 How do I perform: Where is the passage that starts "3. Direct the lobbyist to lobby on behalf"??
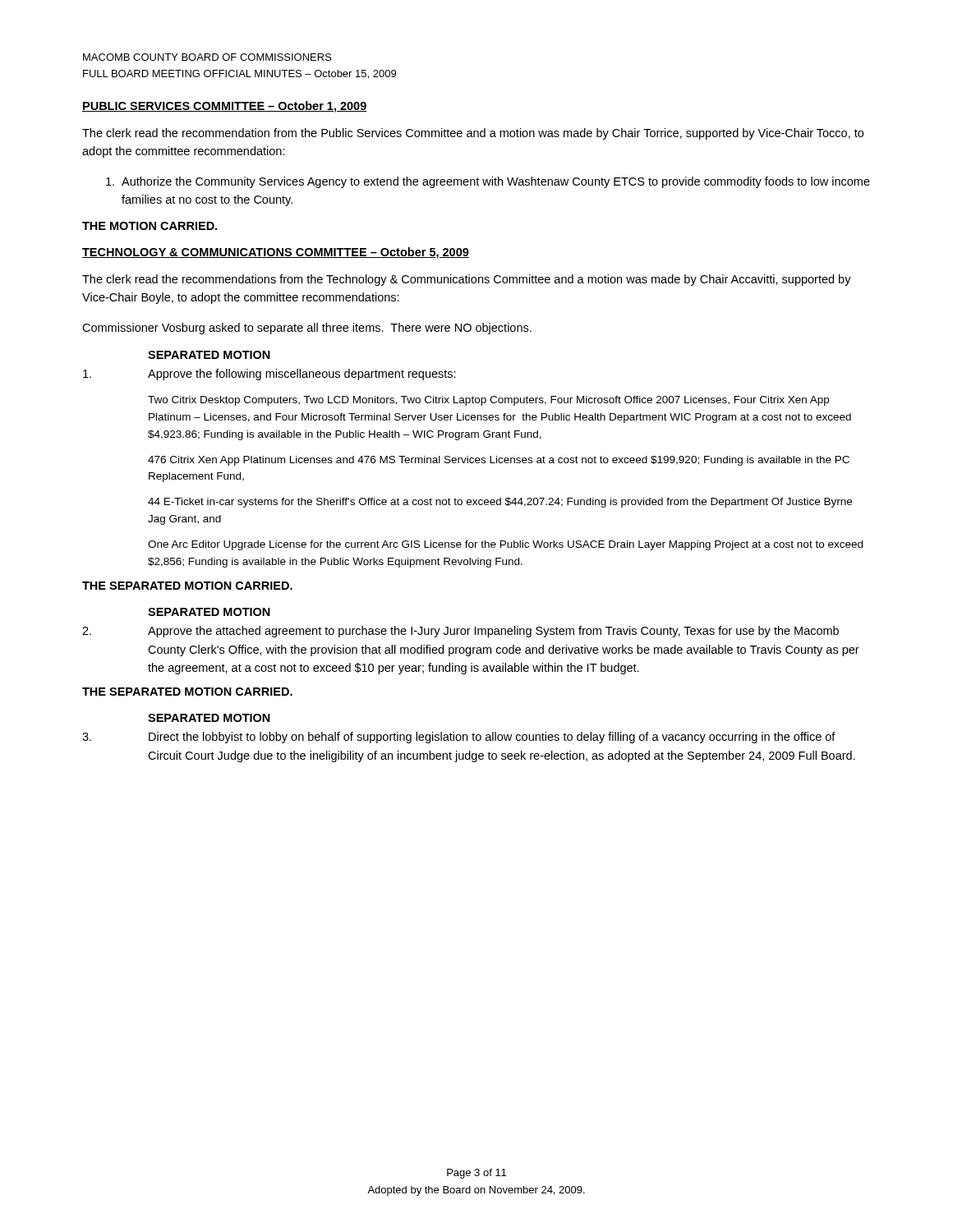tap(476, 747)
